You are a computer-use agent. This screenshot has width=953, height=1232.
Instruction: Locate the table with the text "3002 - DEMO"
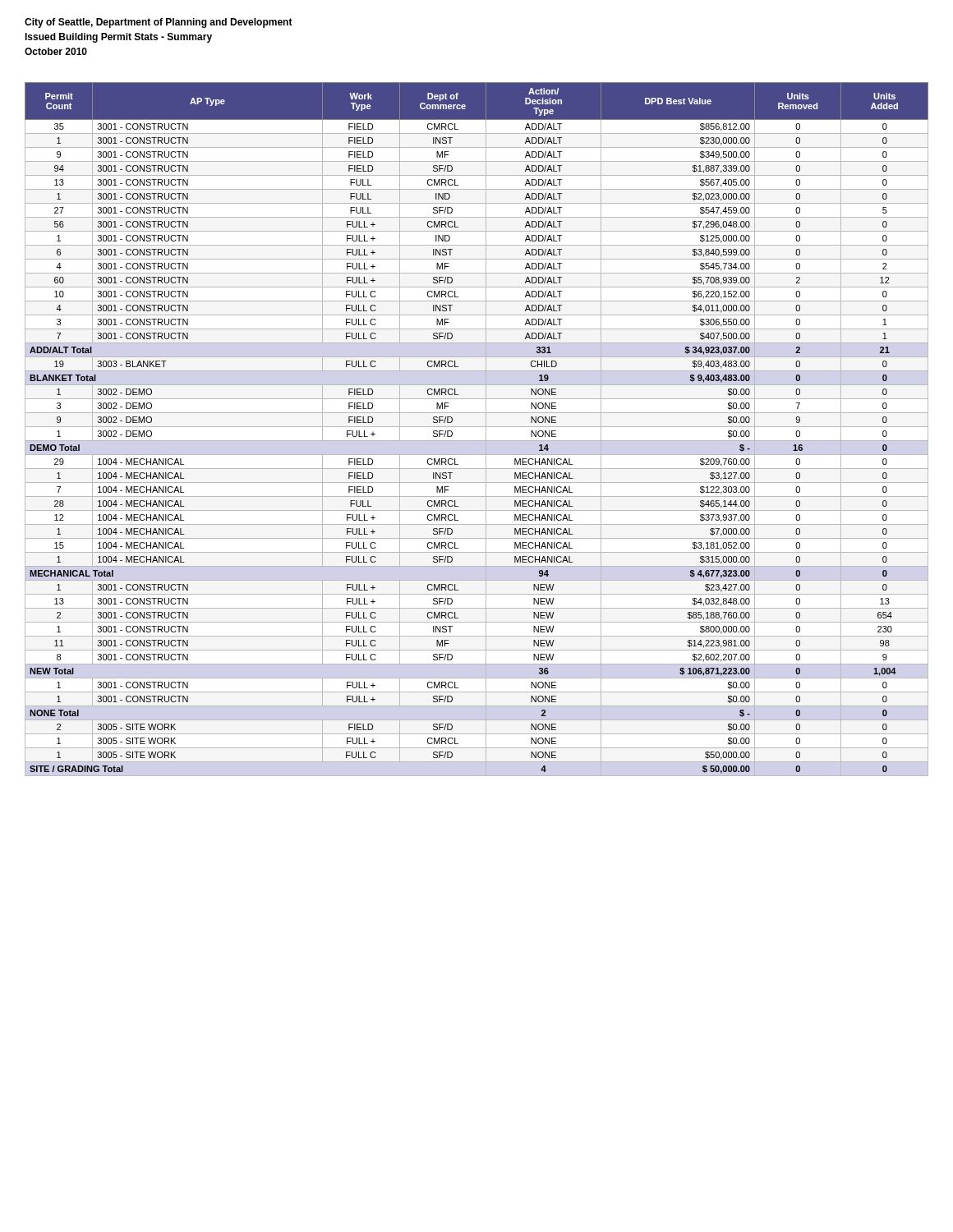(476, 429)
